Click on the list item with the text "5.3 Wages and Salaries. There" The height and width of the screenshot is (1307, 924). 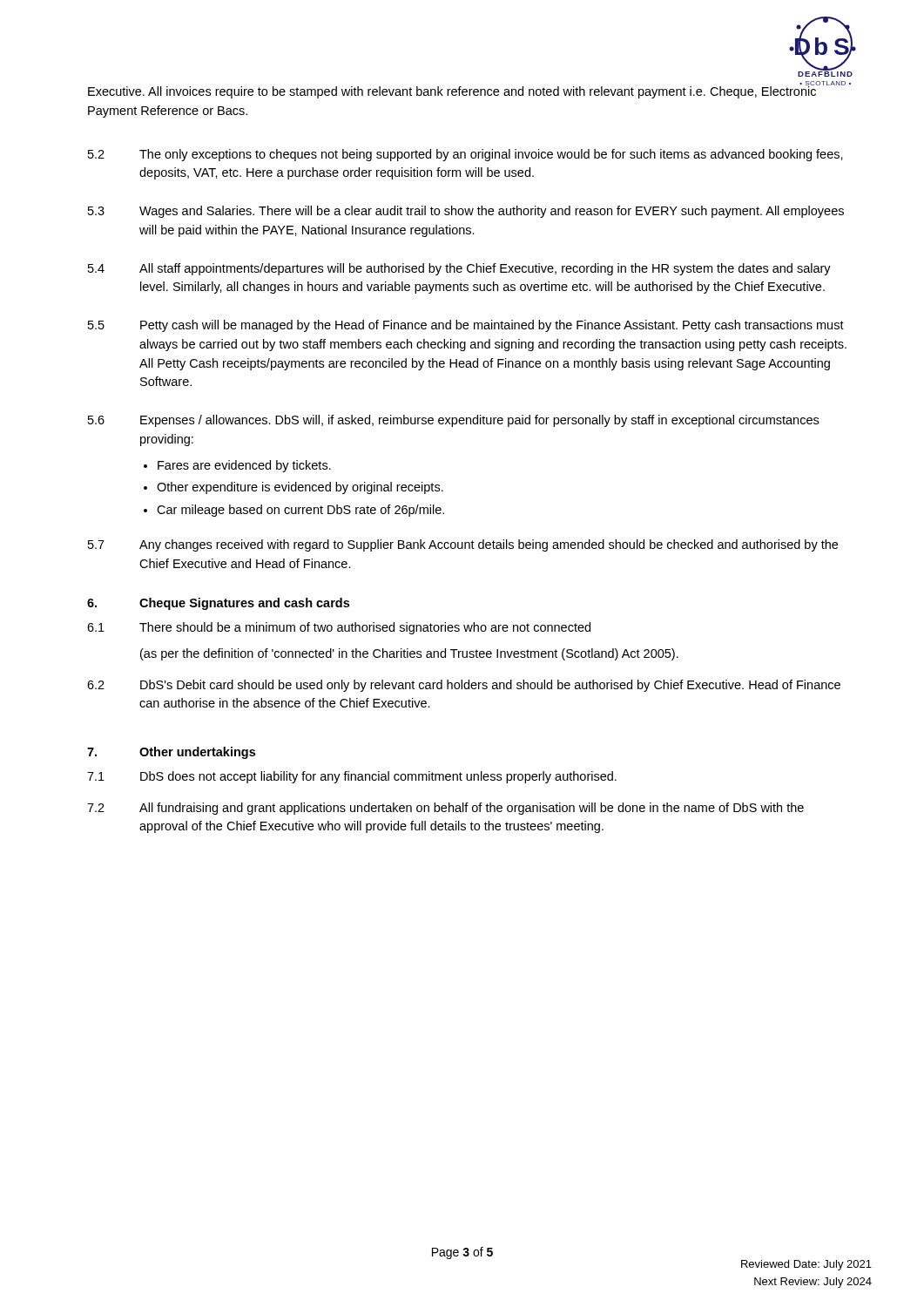[x=471, y=221]
